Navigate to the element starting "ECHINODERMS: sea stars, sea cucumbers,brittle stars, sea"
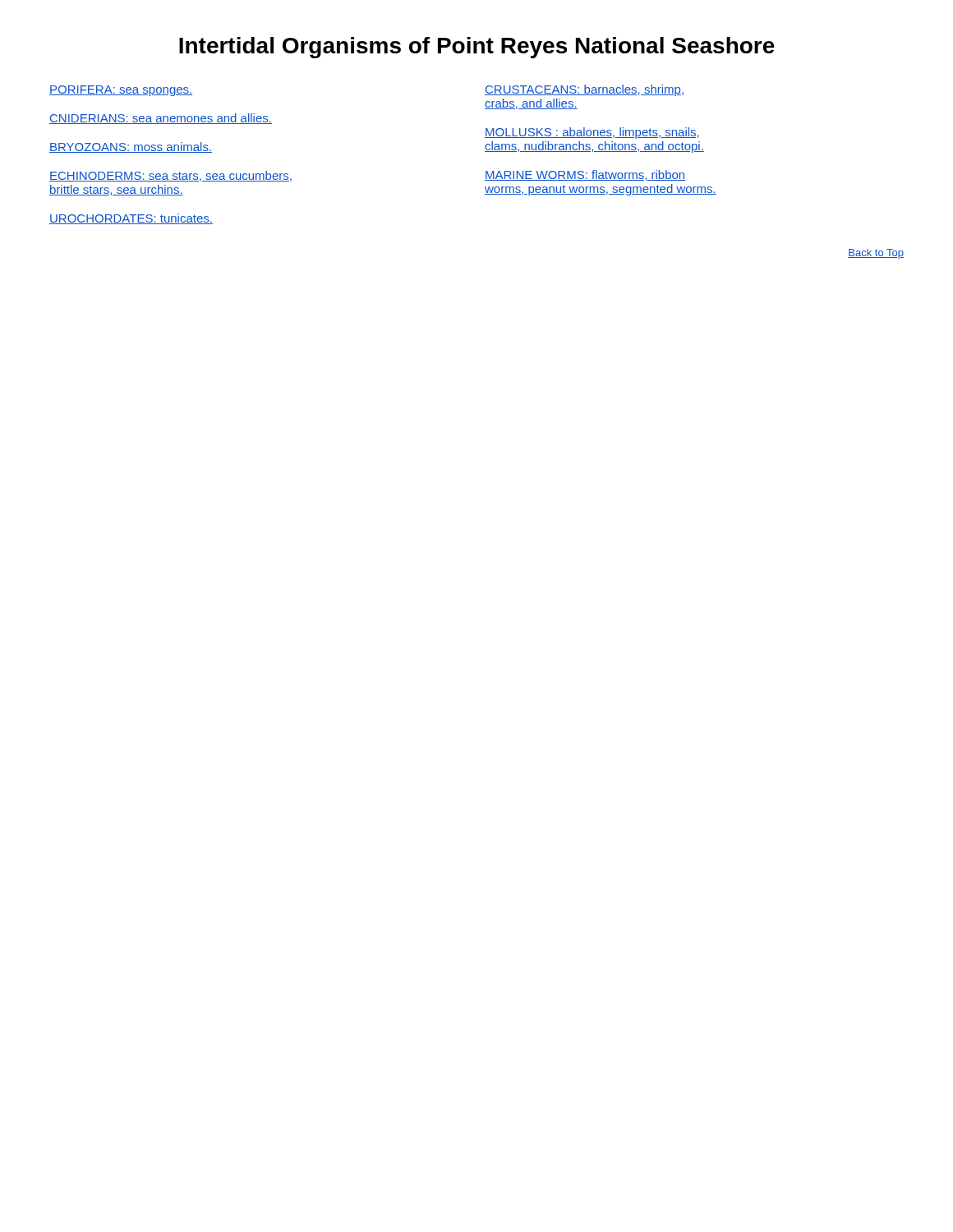 (171, 182)
